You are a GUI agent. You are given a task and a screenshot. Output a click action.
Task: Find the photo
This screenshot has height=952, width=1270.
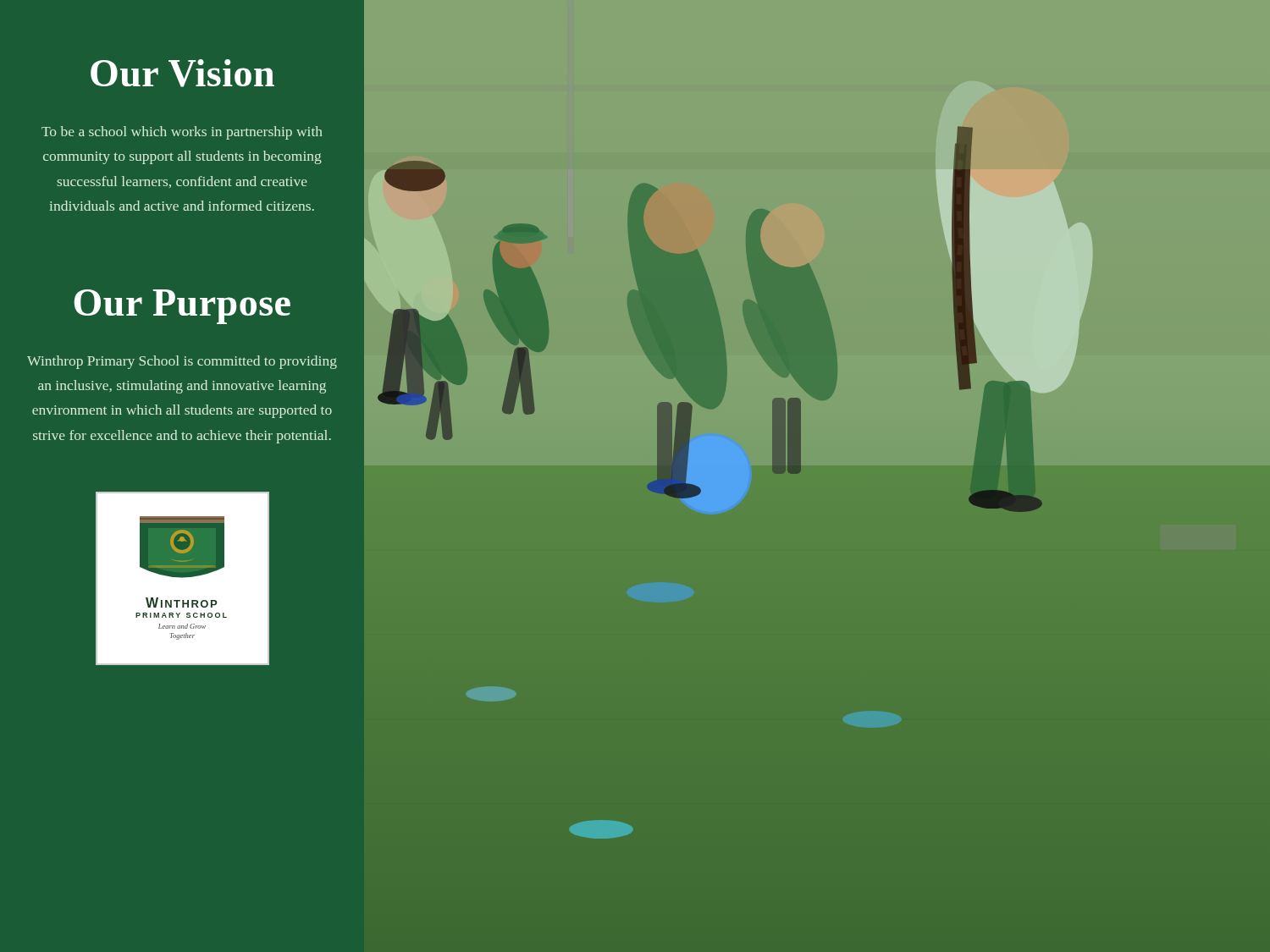pos(817,476)
